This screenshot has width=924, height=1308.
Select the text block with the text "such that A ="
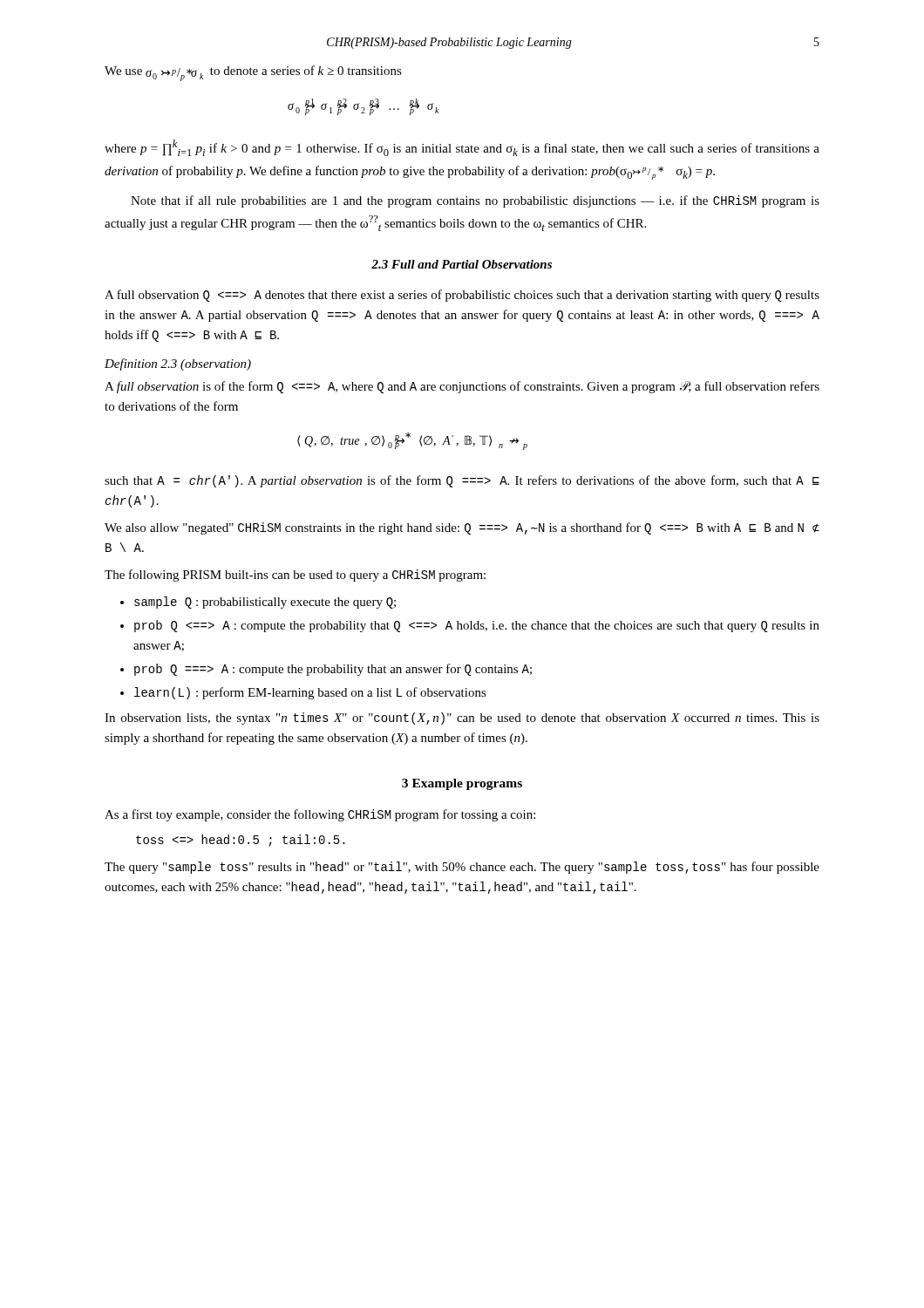(x=462, y=528)
